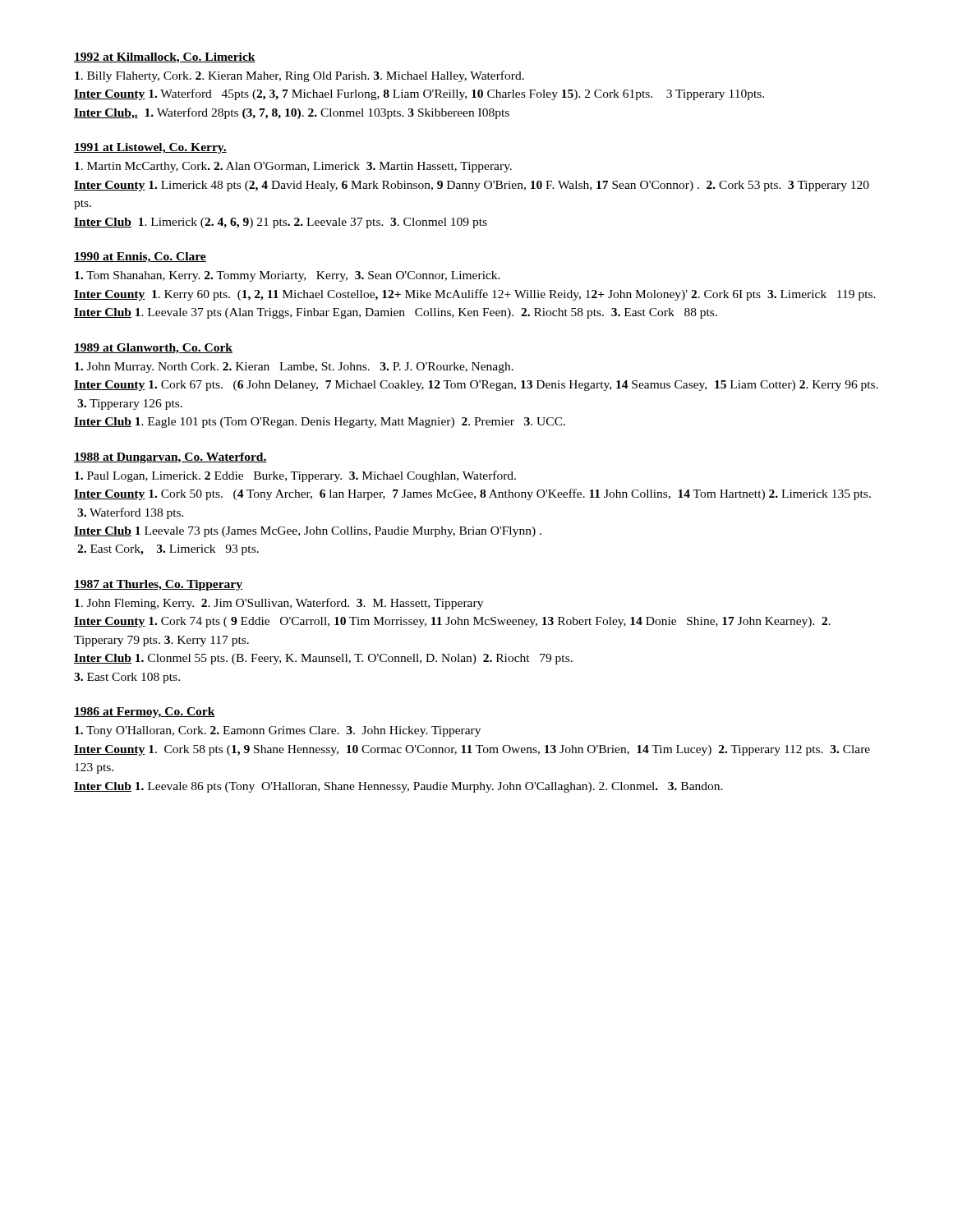Viewport: 953px width, 1232px height.
Task: Click on the text block that reads "Martin McCarthy, Cork. 2. Alan O'Gorman, Limerick 3."
Action: pyautogui.click(x=472, y=193)
